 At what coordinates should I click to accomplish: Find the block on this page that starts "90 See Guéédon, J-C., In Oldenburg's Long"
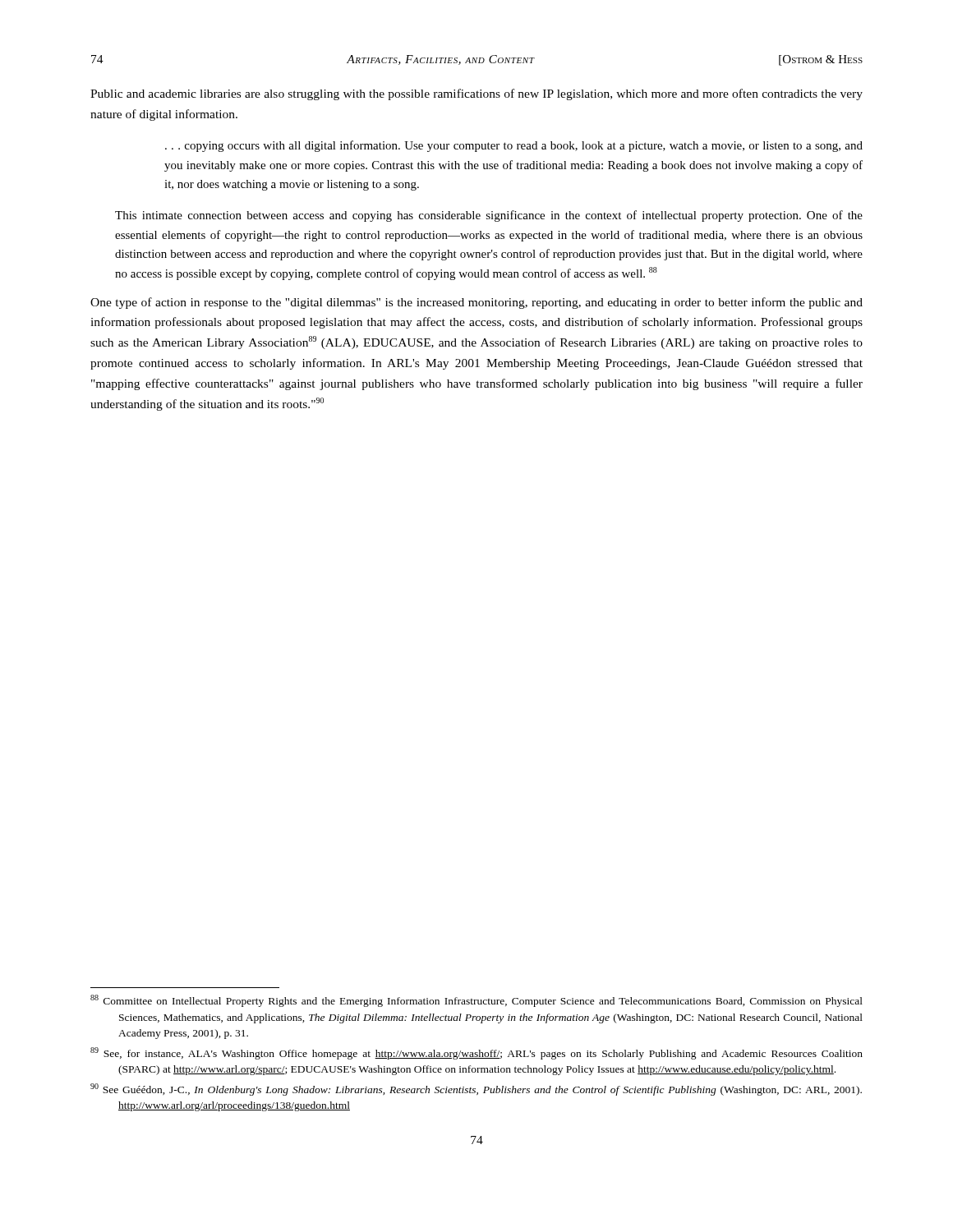[476, 1097]
